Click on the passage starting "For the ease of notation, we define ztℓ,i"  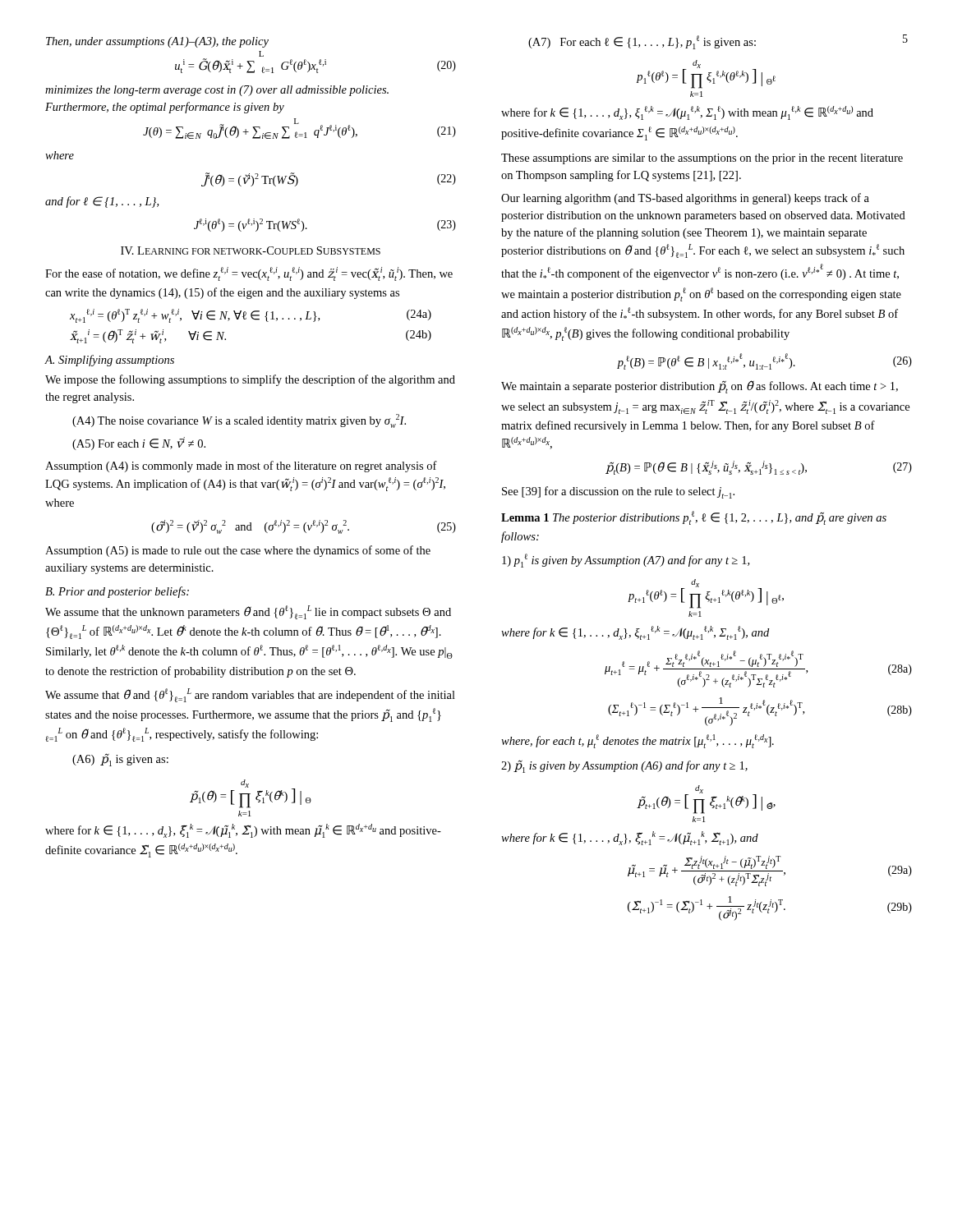tap(249, 282)
